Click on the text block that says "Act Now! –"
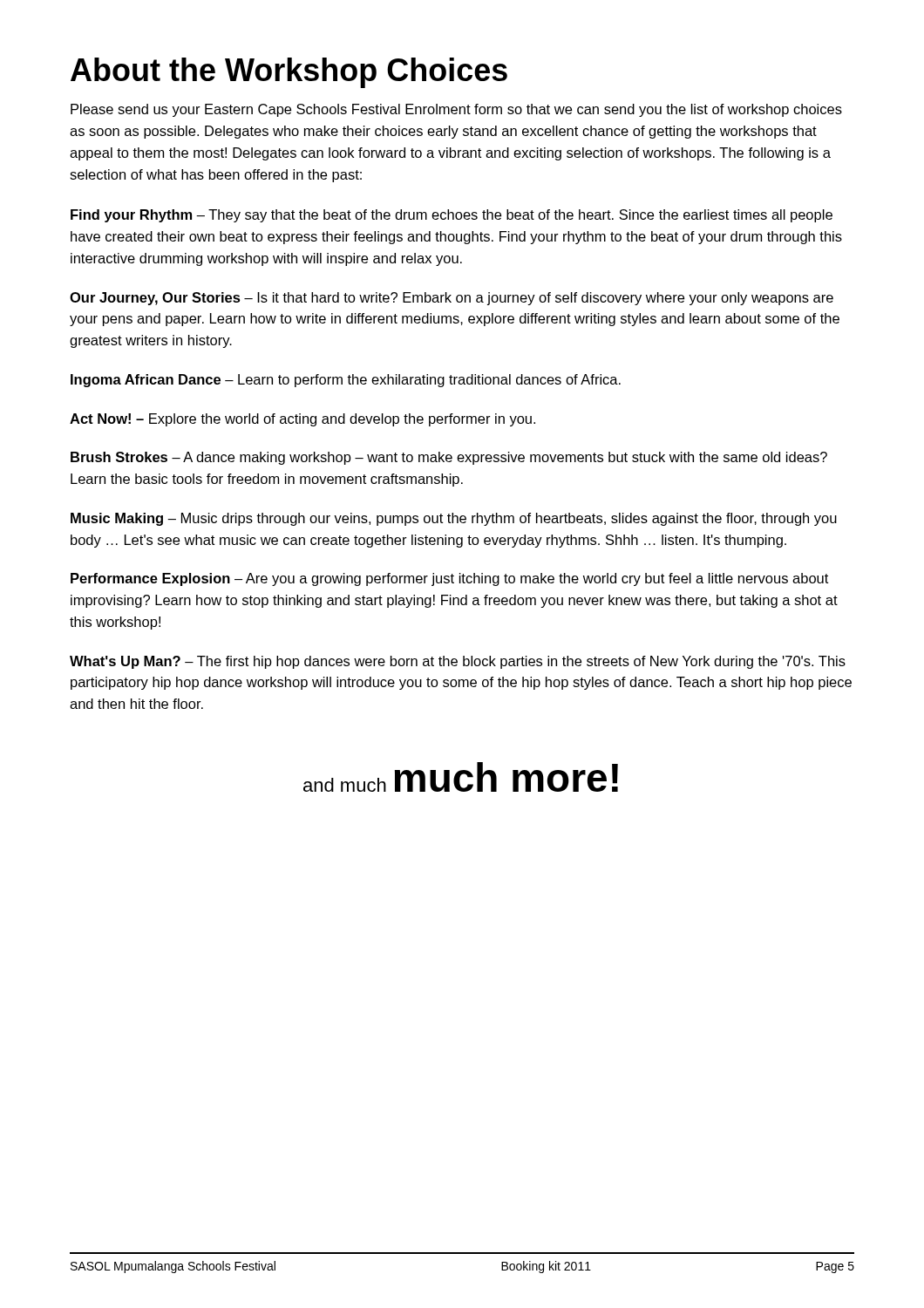Viewport: 924px width, 1308px height. (x=303, y=418)
